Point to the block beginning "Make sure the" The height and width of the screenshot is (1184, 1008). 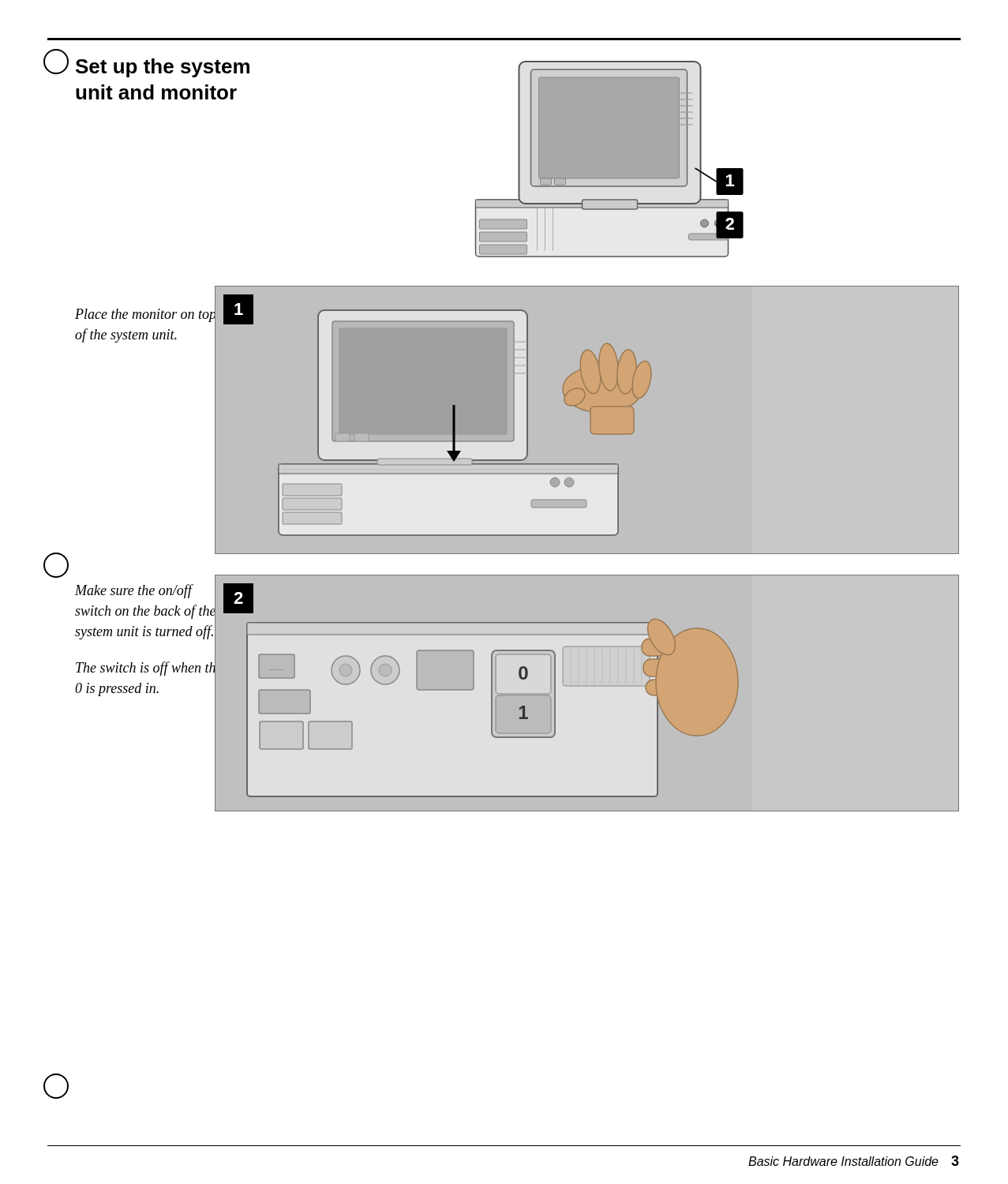click(x=150, y=640)
